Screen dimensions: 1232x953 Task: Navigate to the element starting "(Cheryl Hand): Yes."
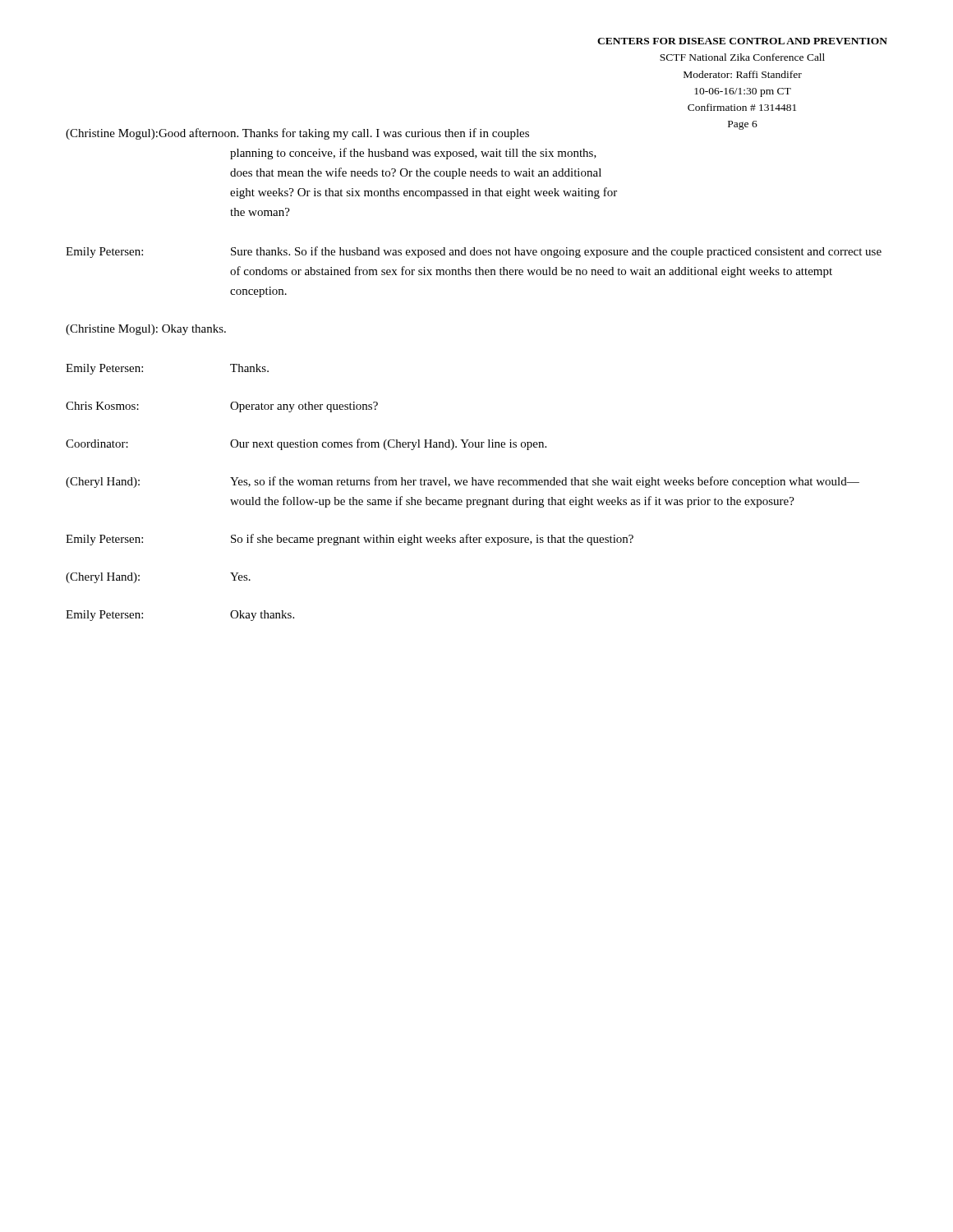(97, 578)
